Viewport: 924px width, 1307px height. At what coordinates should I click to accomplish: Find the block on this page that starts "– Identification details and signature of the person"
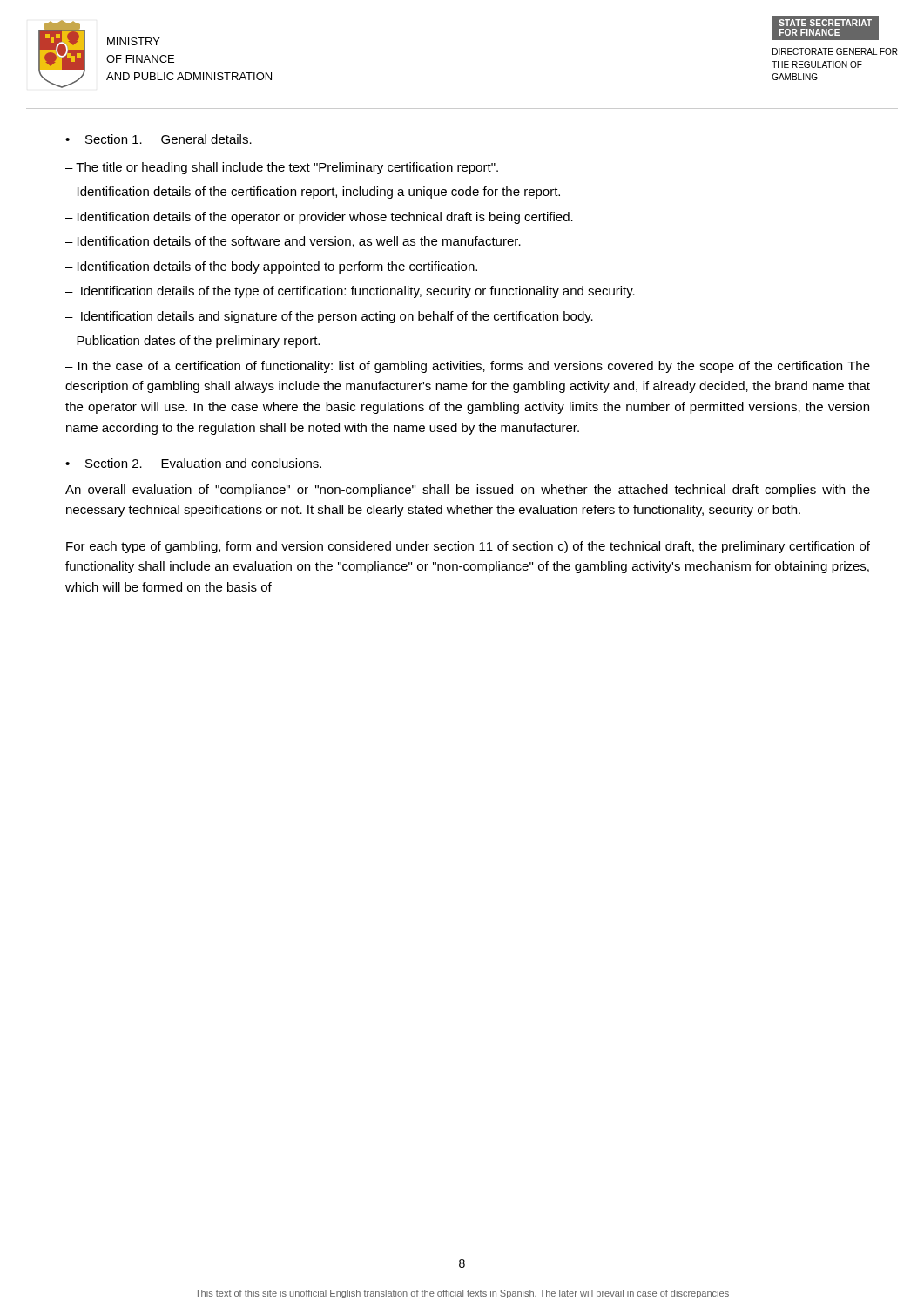(330, 316)
